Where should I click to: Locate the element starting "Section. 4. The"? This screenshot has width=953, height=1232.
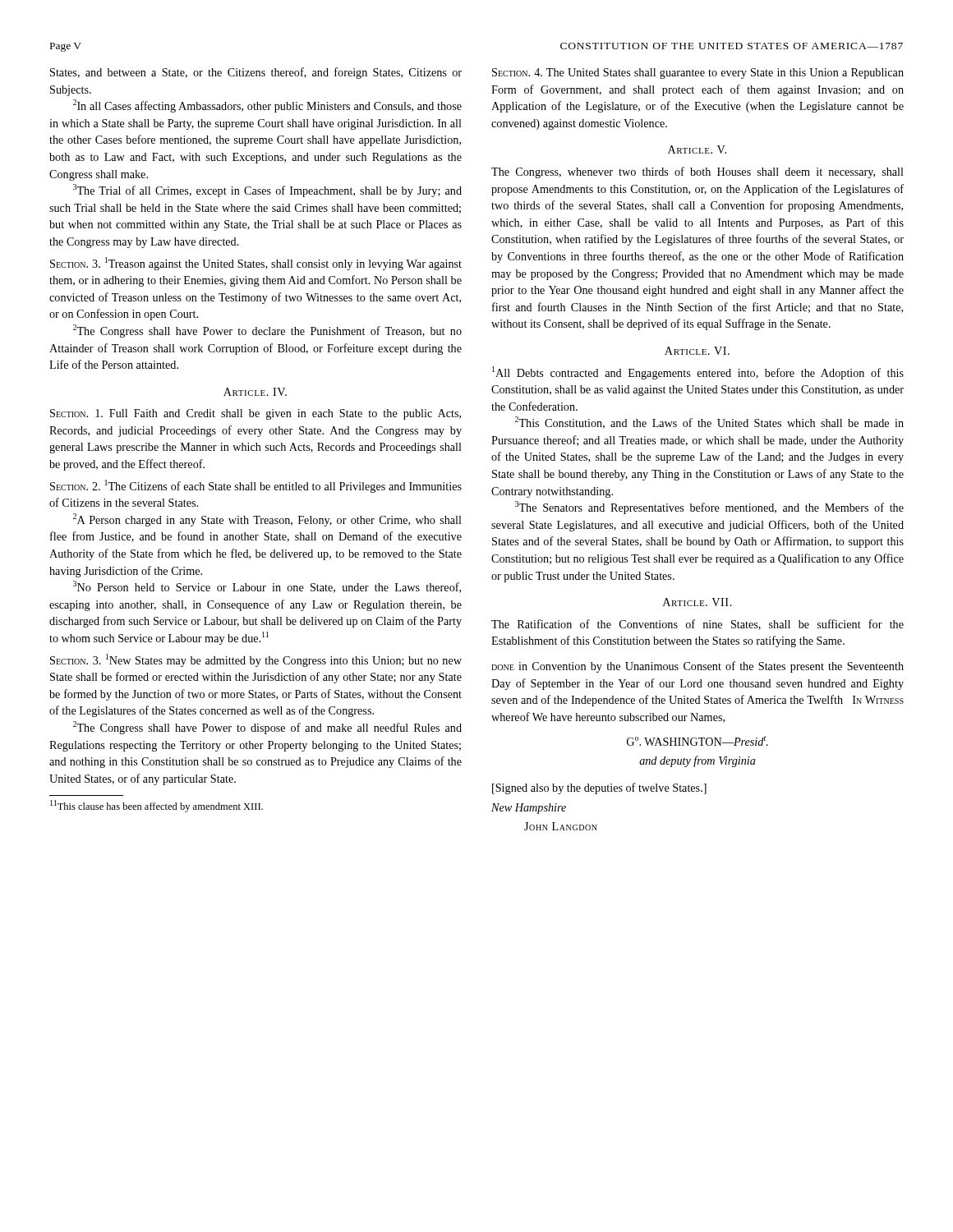698,98
